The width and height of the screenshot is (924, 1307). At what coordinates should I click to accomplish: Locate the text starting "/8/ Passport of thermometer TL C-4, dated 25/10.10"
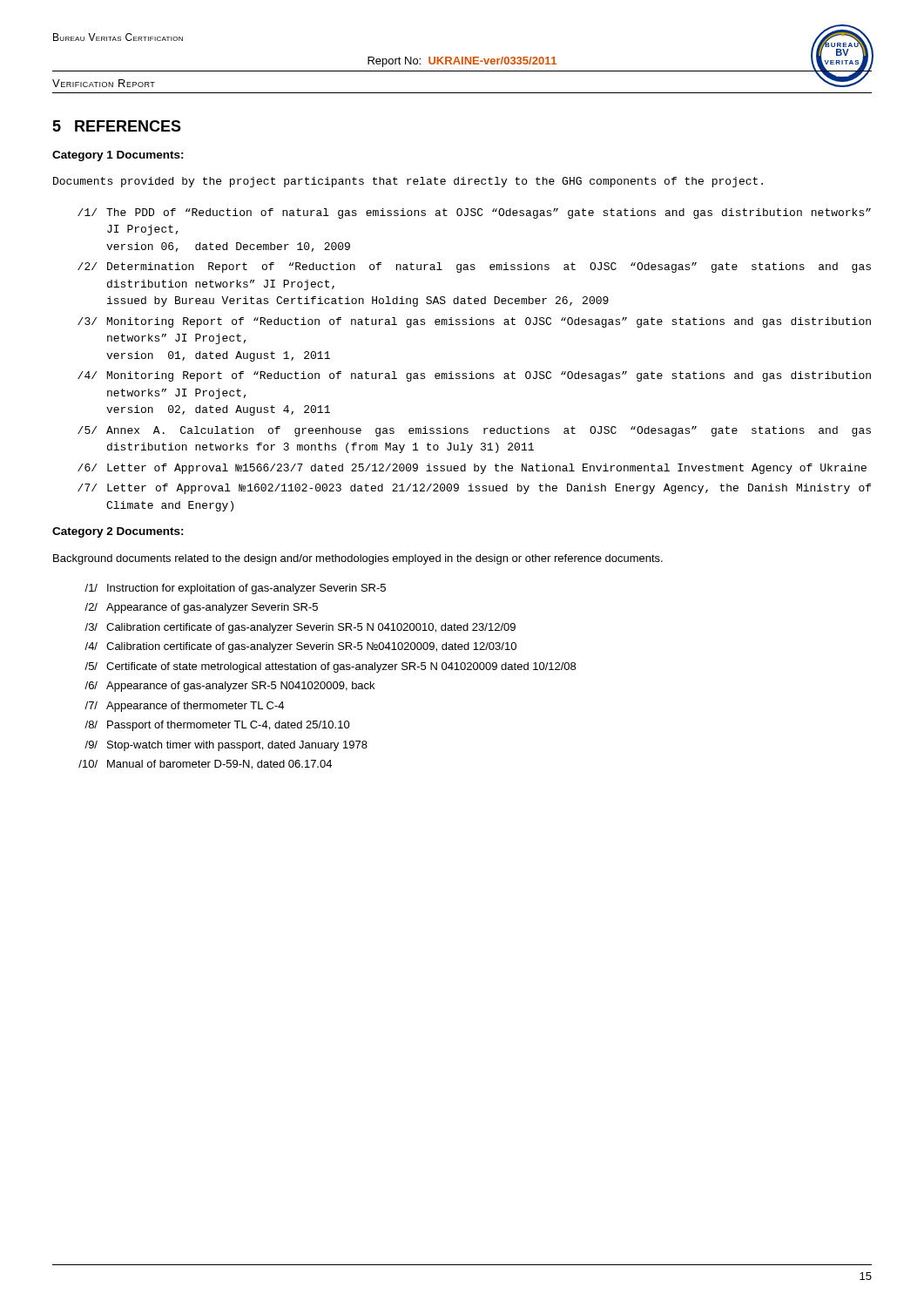click(217, 726)
